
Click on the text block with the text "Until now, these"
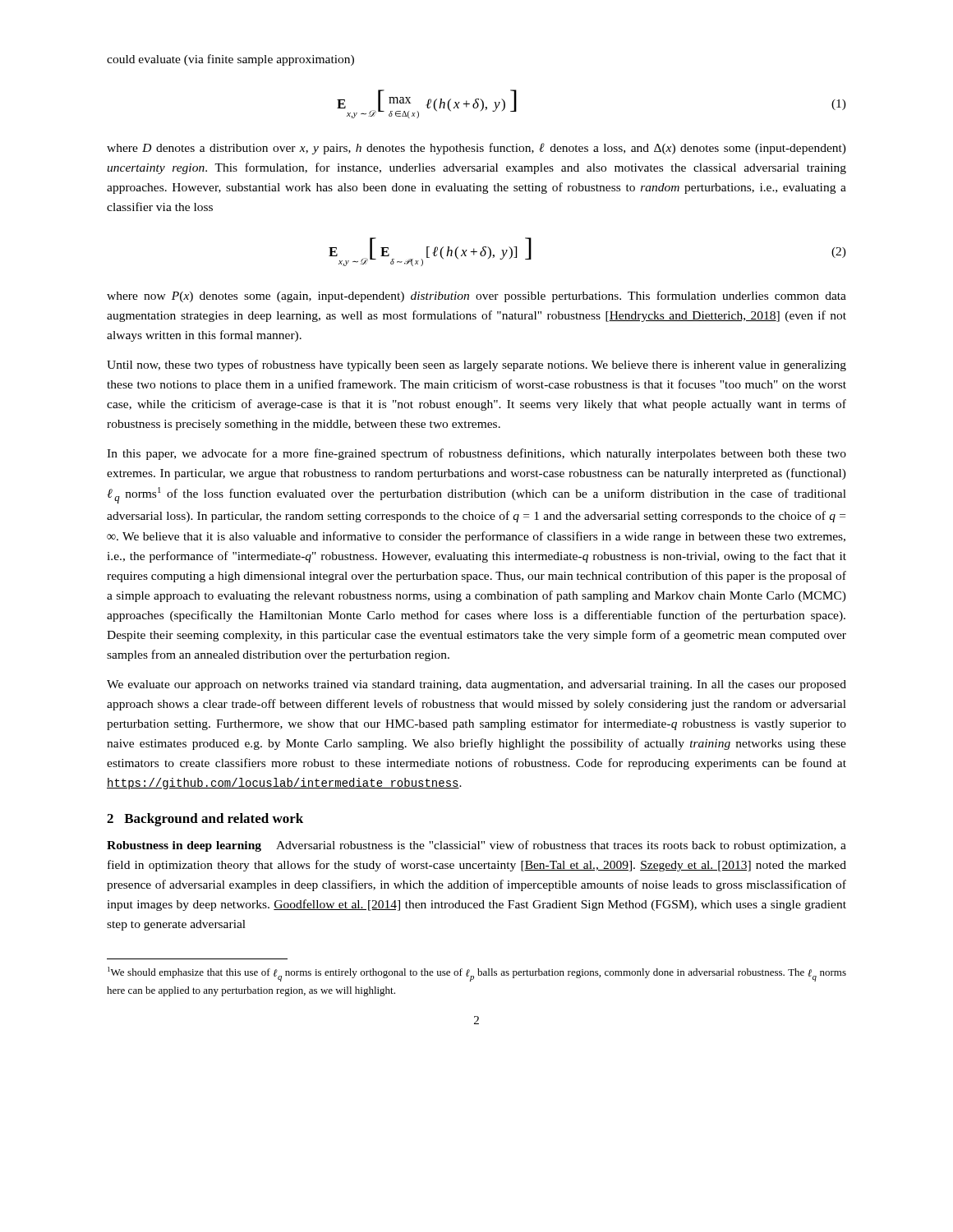(x=476, y=394)
